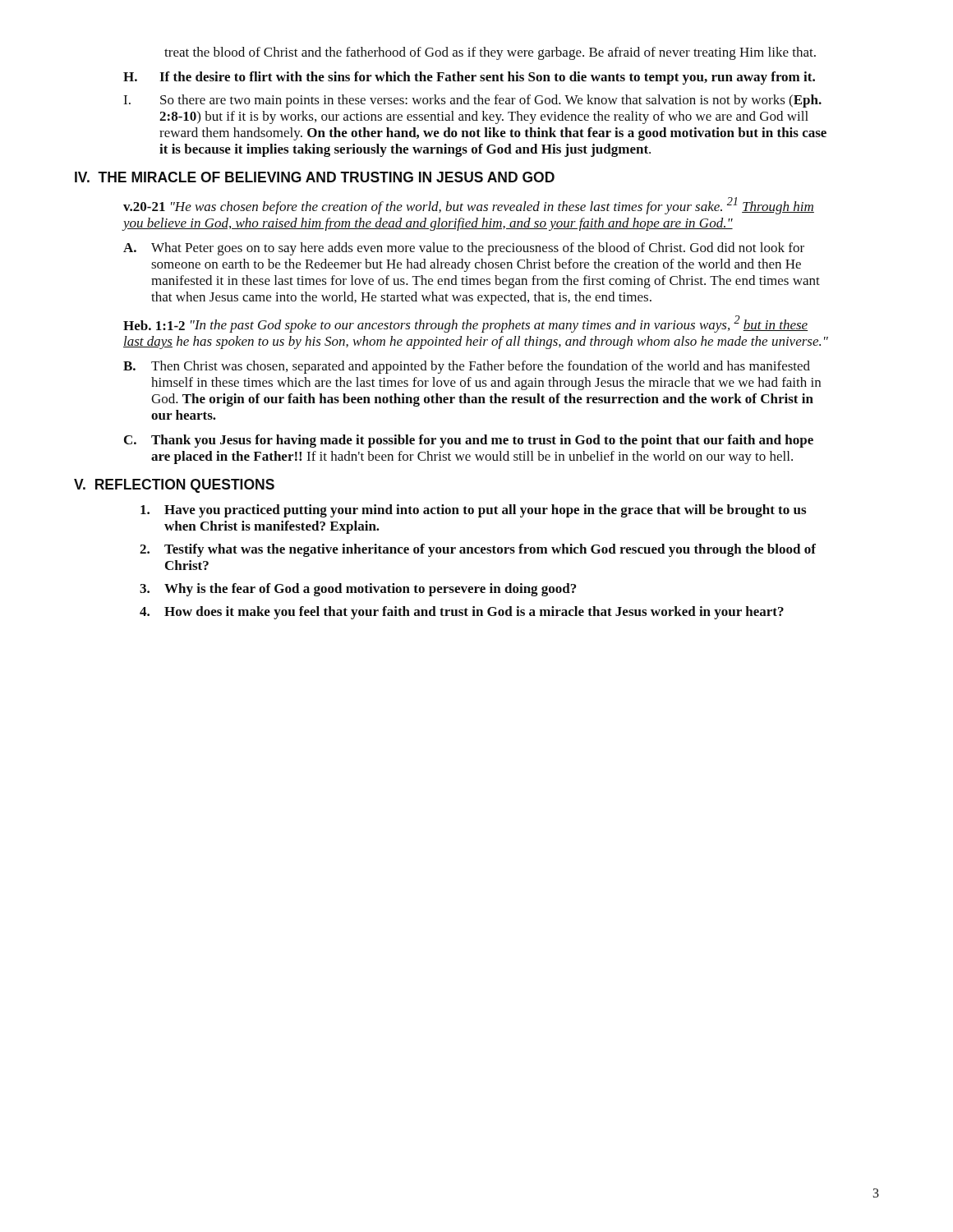Viewport: 953px width, 1232px height.
Task: Find the text block starting "3. Why is the fear"
Action: point(485,589)
